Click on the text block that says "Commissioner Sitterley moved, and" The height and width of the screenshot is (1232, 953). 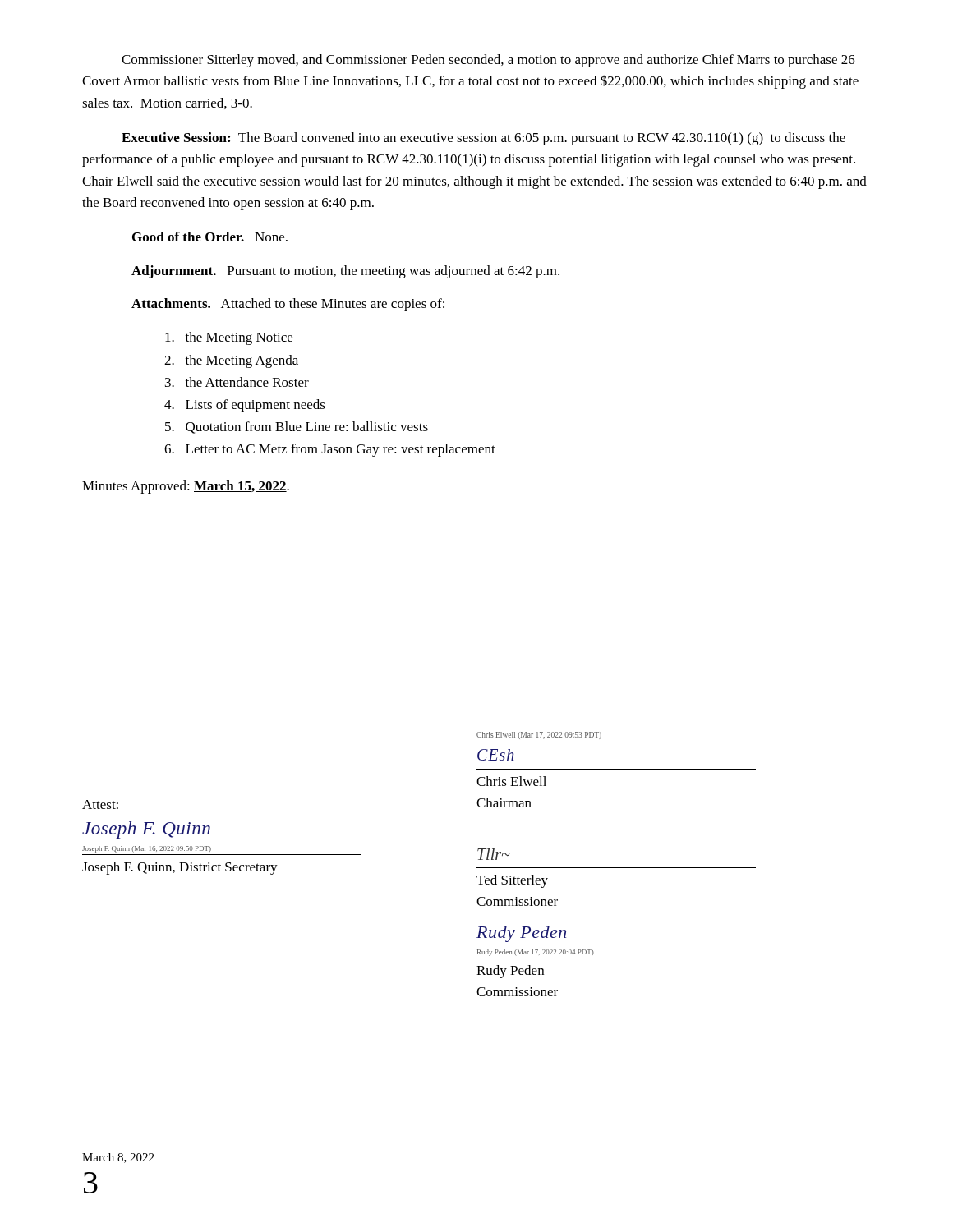click(476, 82)
